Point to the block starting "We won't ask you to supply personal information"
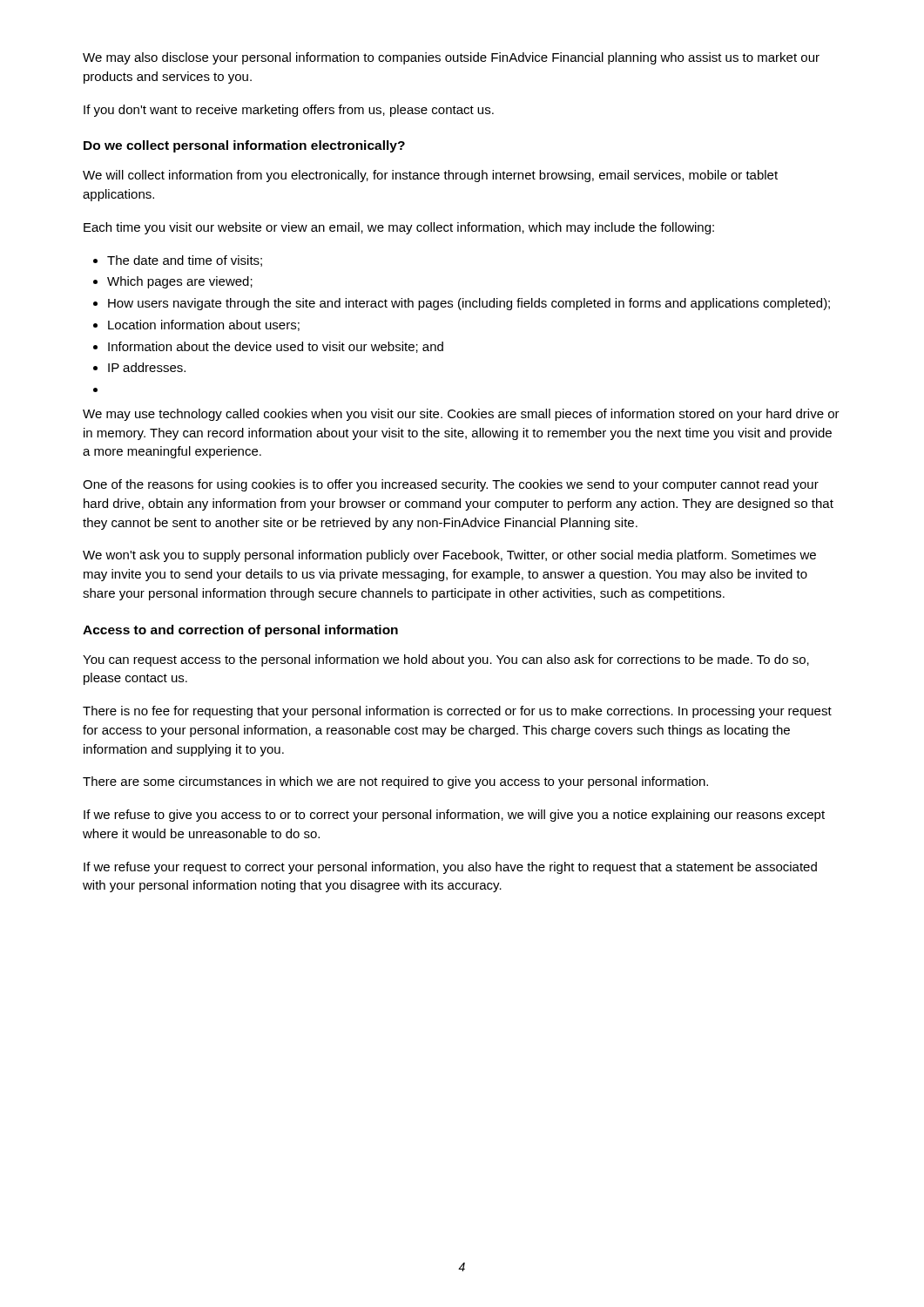The width and height of the screenshot is (924, 1307). [x=450, y=574]
